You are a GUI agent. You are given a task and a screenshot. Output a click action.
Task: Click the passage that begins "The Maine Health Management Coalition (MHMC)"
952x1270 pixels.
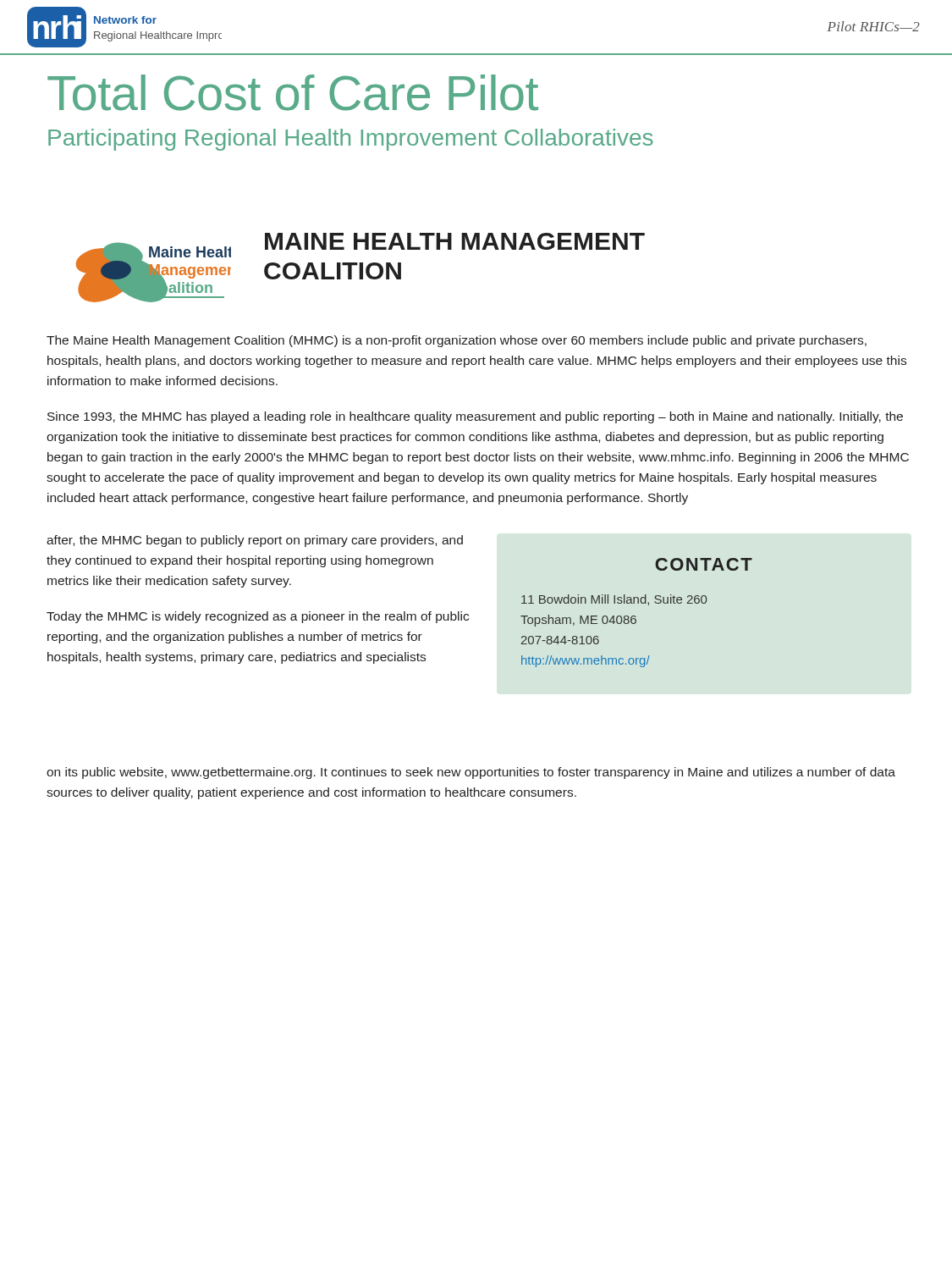tap(478, 419)
